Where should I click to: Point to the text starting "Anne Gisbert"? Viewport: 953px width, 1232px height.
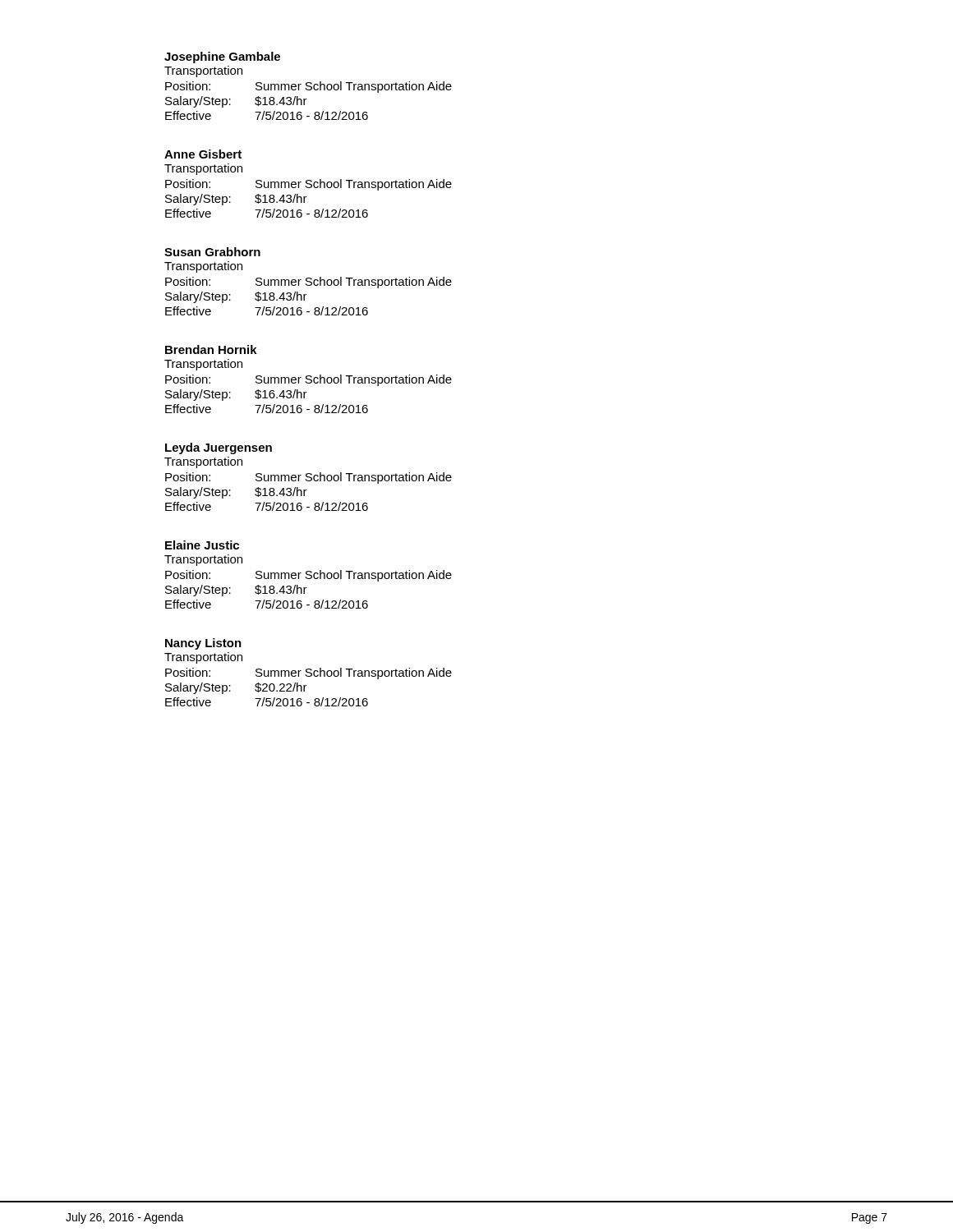[x=203, y=154]
